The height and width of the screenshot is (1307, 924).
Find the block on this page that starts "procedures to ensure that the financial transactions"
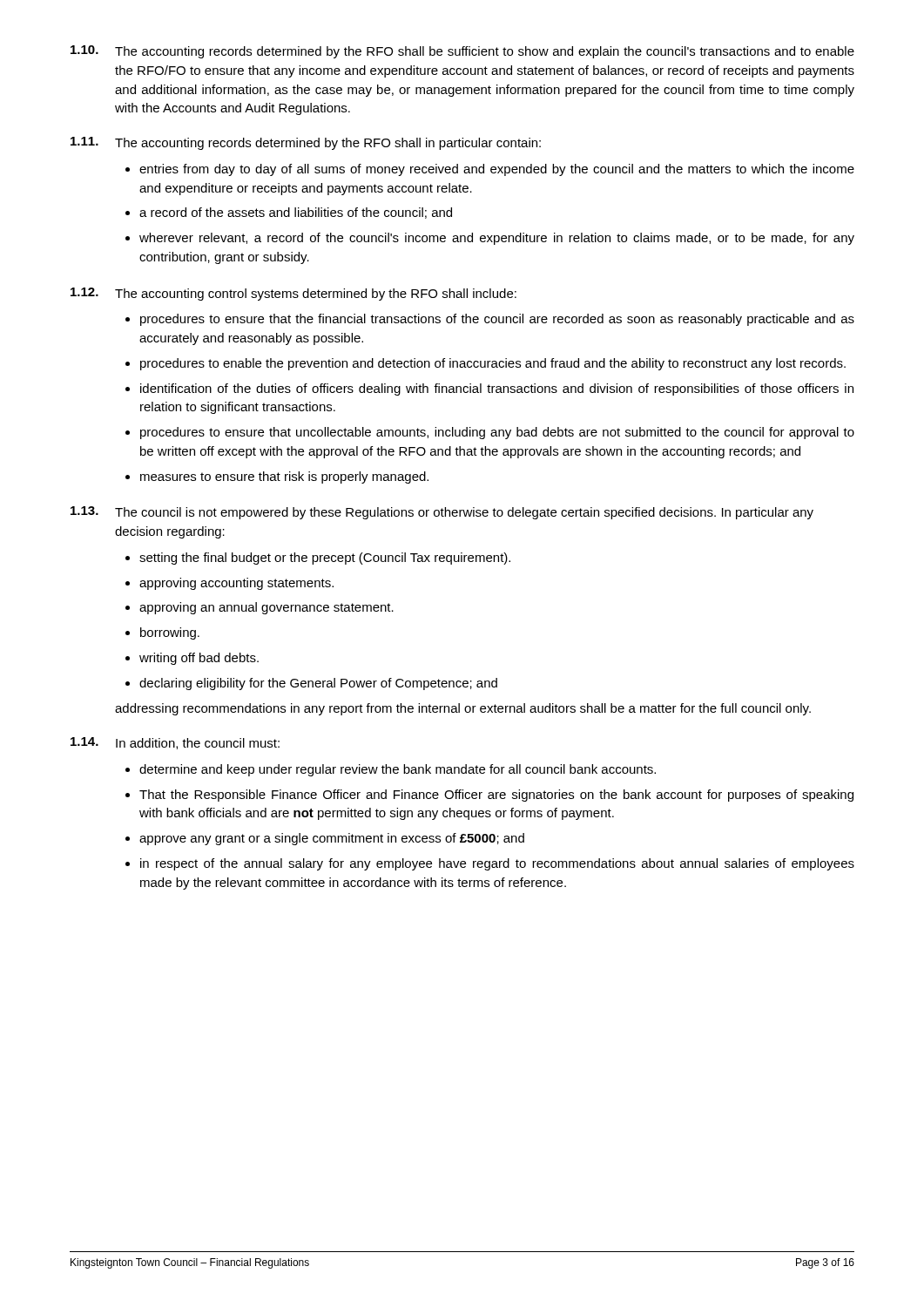tap(497, 328)
